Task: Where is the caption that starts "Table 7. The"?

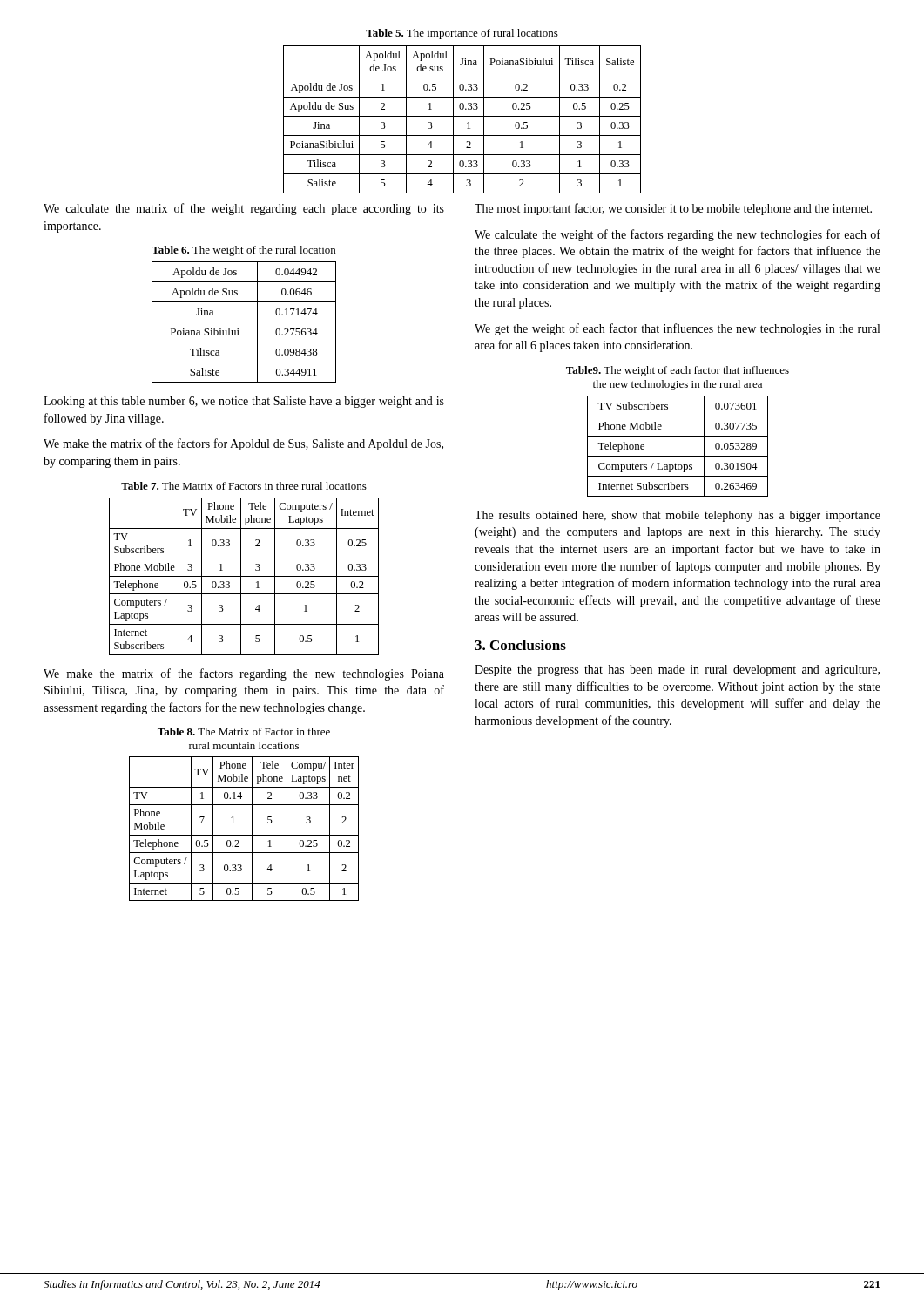Action: coord(244,485)
